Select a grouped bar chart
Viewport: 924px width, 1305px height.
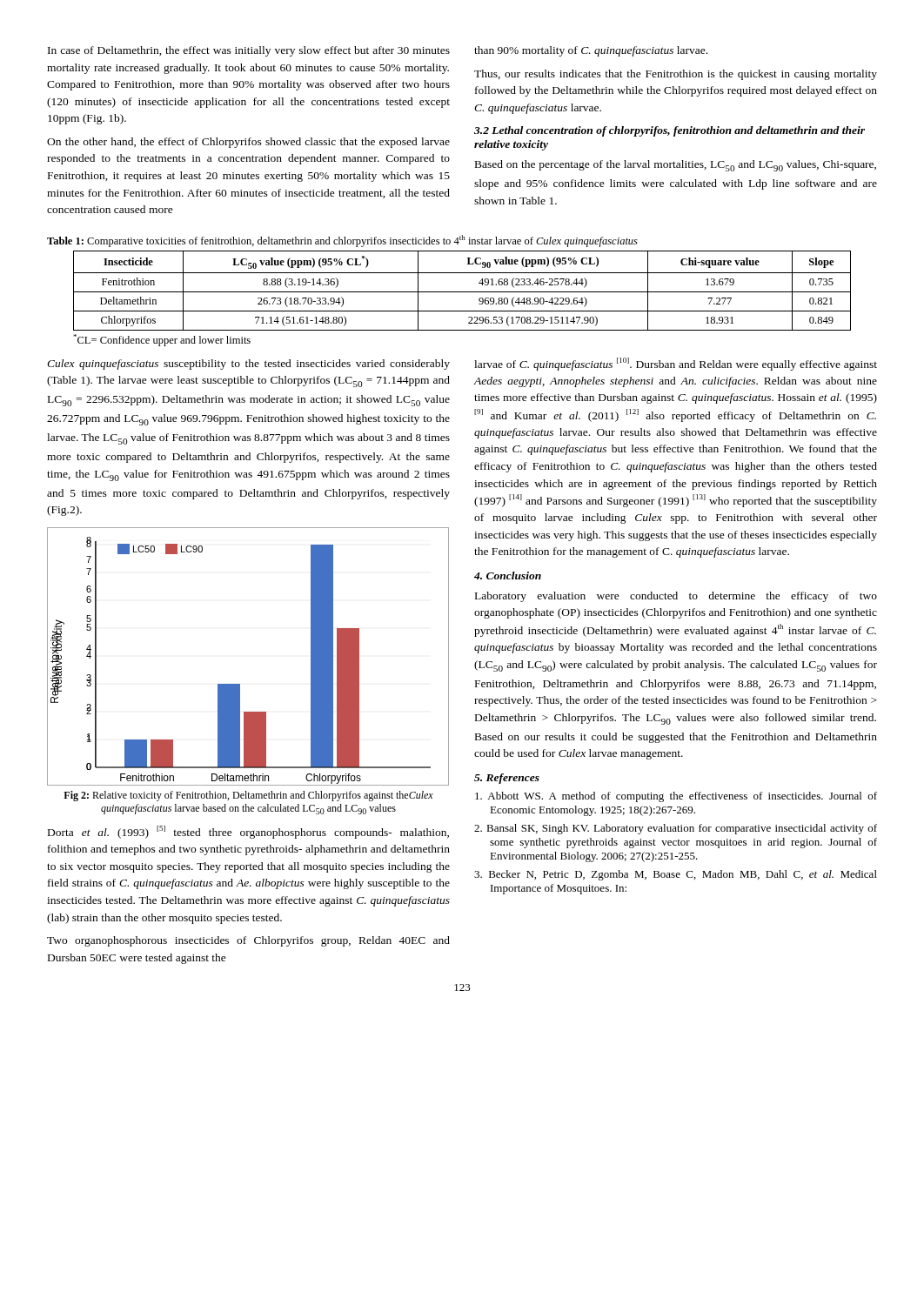248,656
